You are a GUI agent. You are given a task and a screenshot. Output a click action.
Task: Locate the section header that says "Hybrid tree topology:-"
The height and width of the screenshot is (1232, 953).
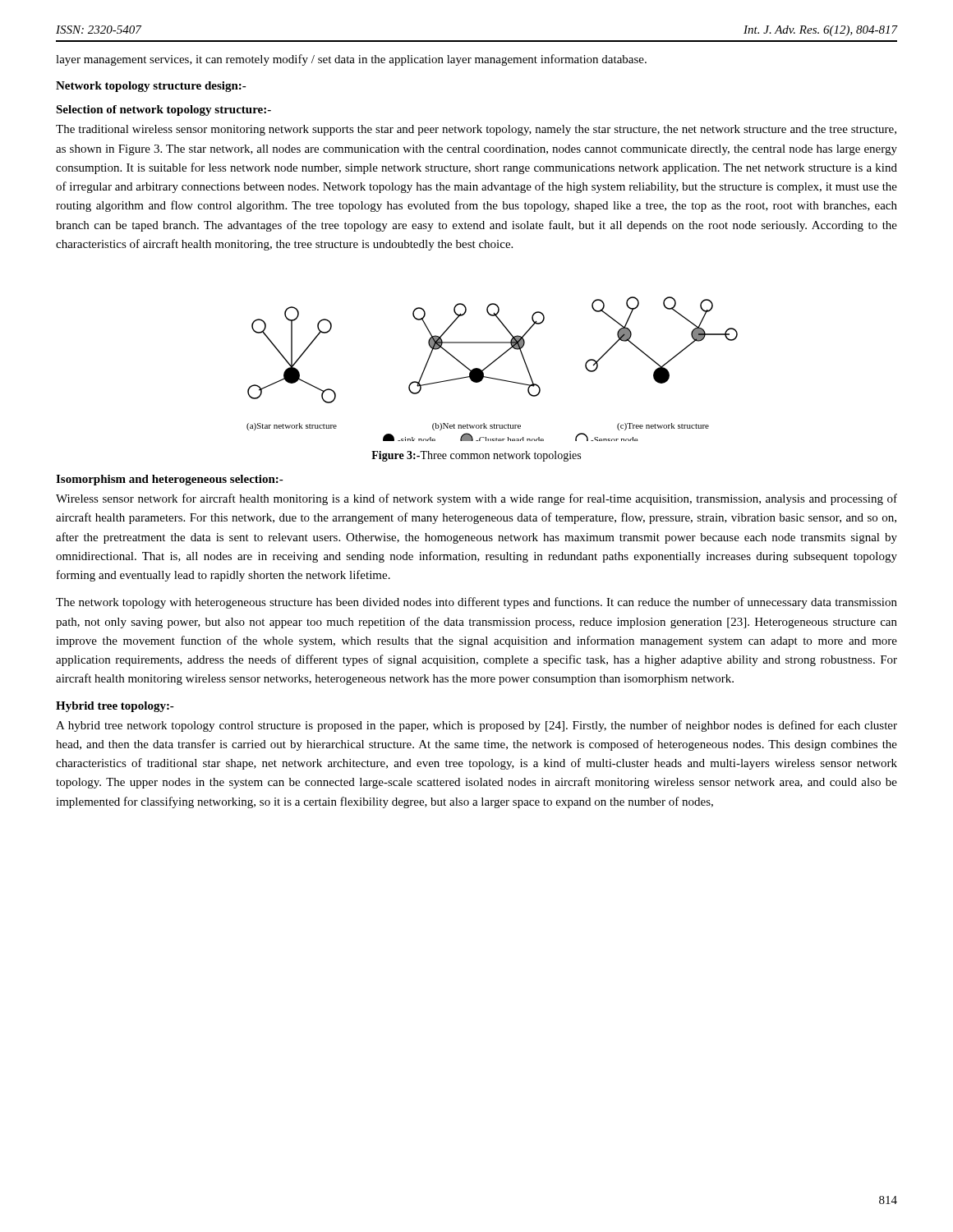[115, 705]
